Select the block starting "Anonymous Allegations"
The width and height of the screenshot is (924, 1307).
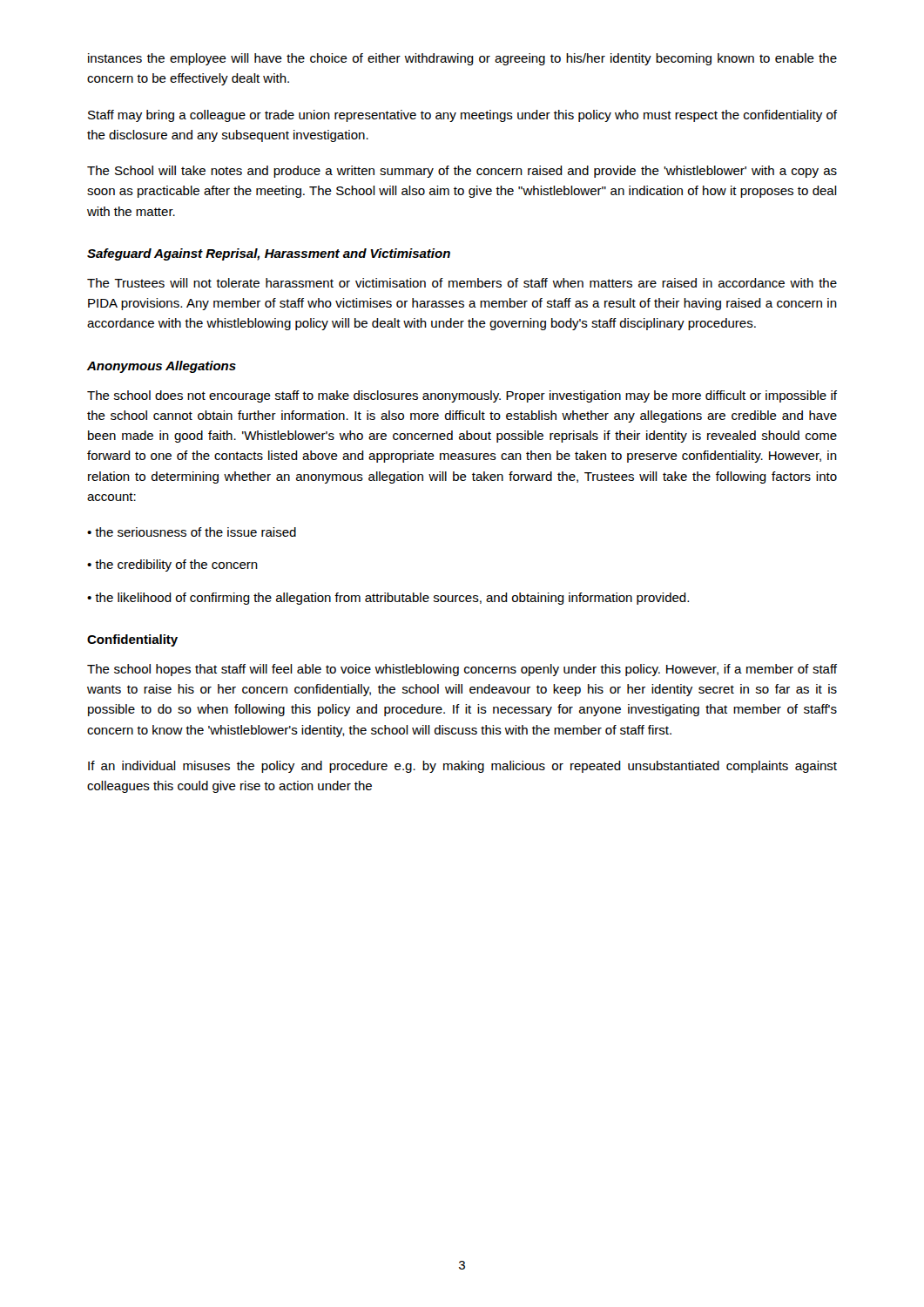pos(162,365)
